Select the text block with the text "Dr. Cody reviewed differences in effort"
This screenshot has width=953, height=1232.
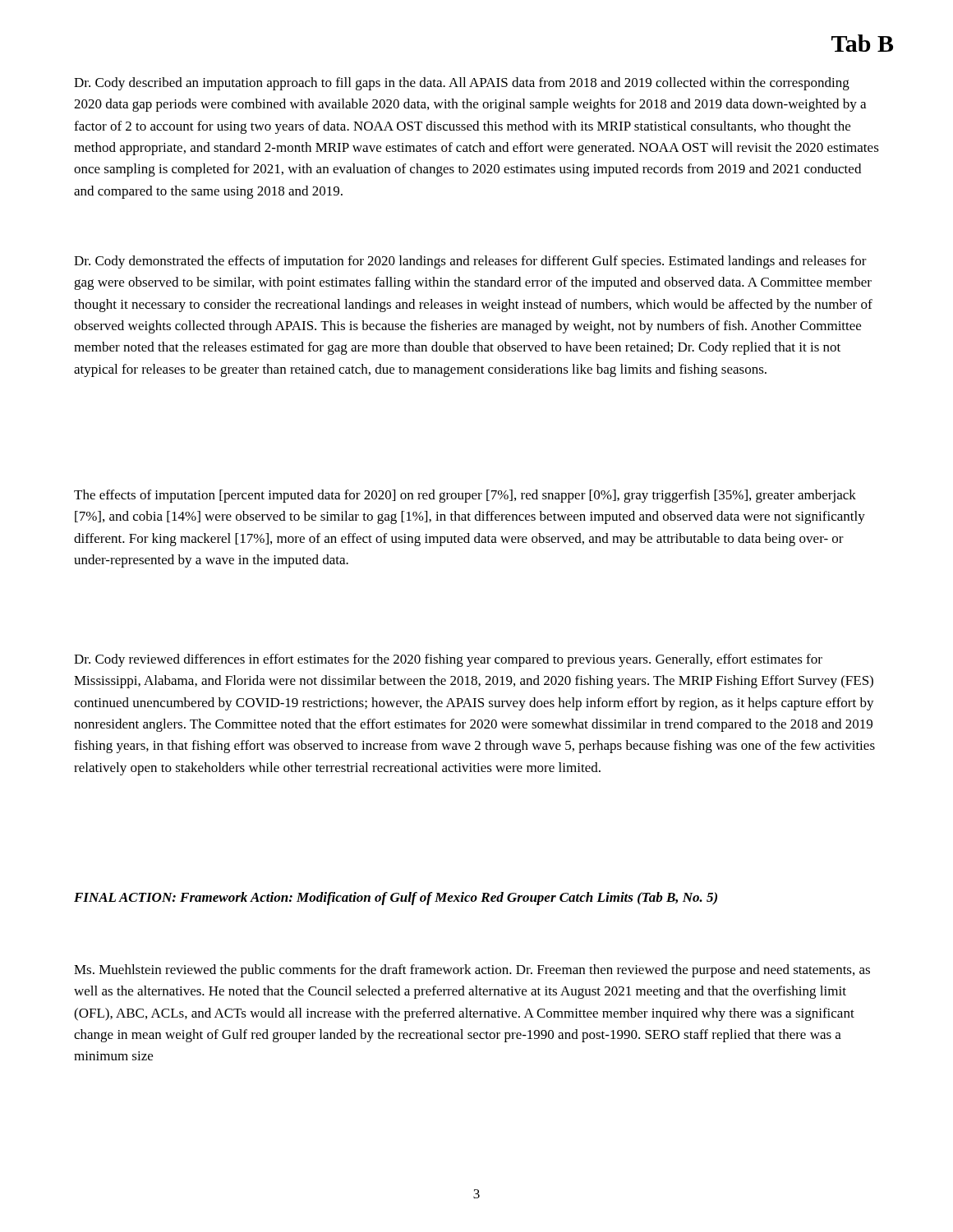click(x=474, y=713)
